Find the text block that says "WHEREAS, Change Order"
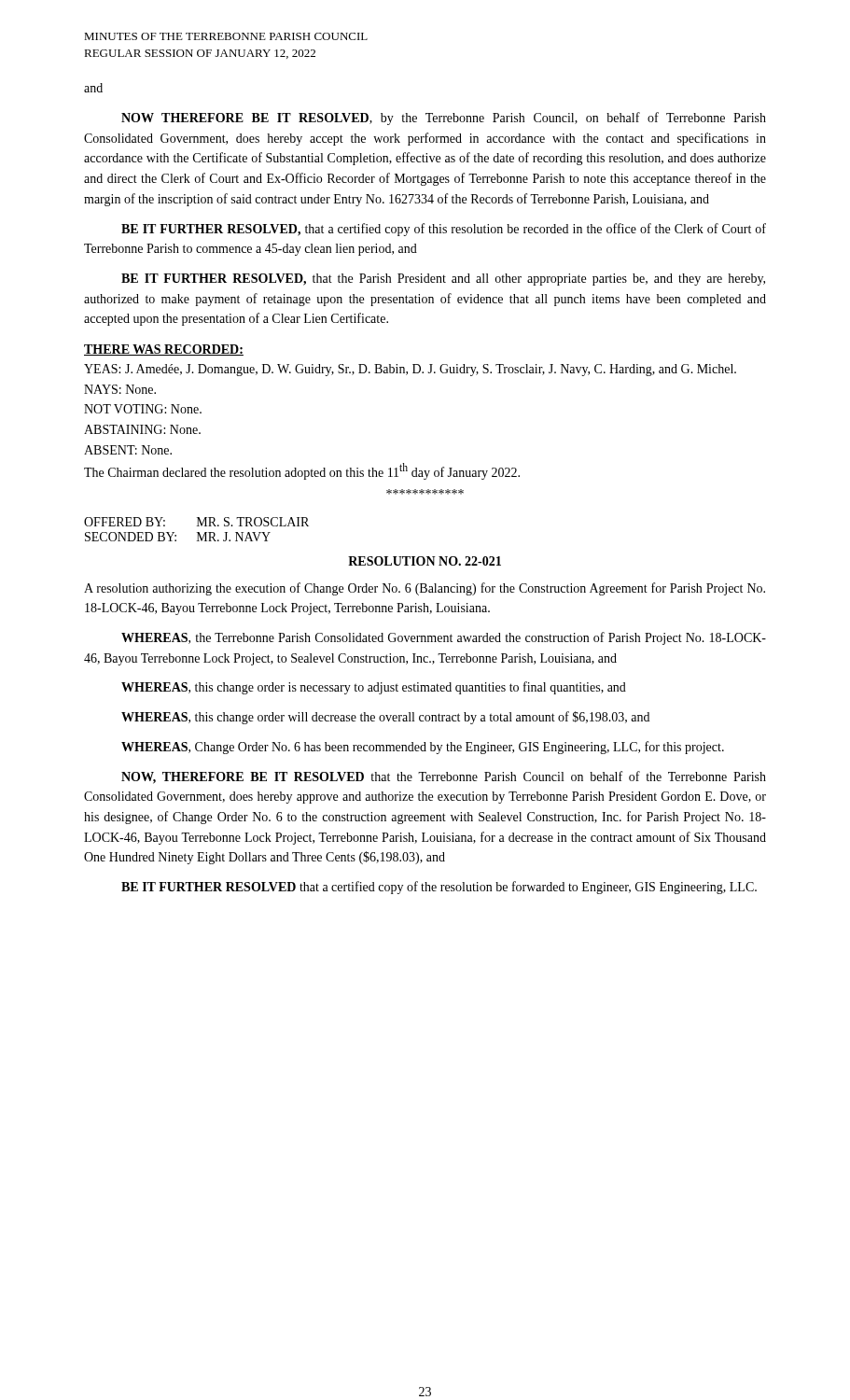This screenshot has width=850, height=1400. point(423,747)
